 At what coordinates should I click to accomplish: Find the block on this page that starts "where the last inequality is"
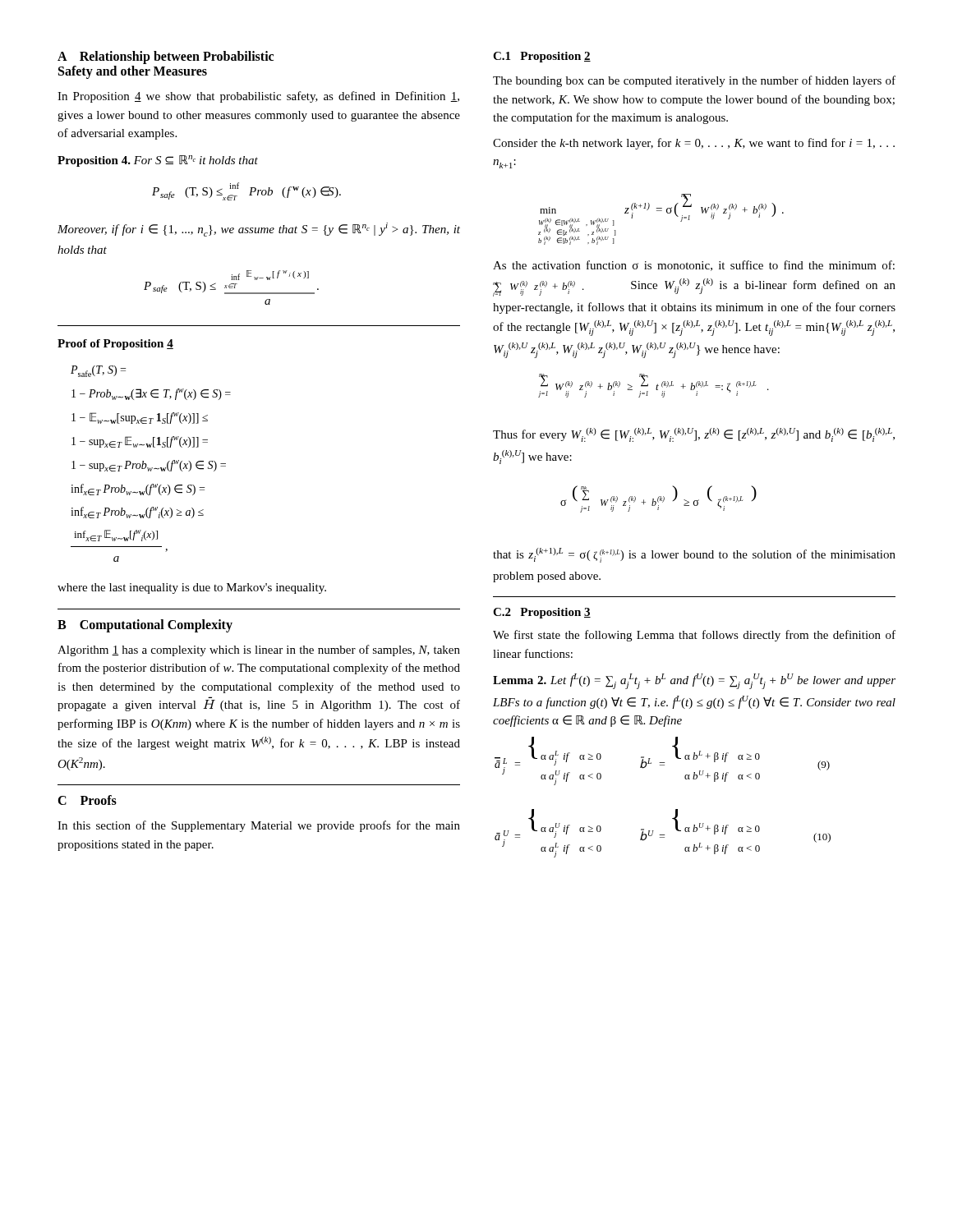coord(259,588)
